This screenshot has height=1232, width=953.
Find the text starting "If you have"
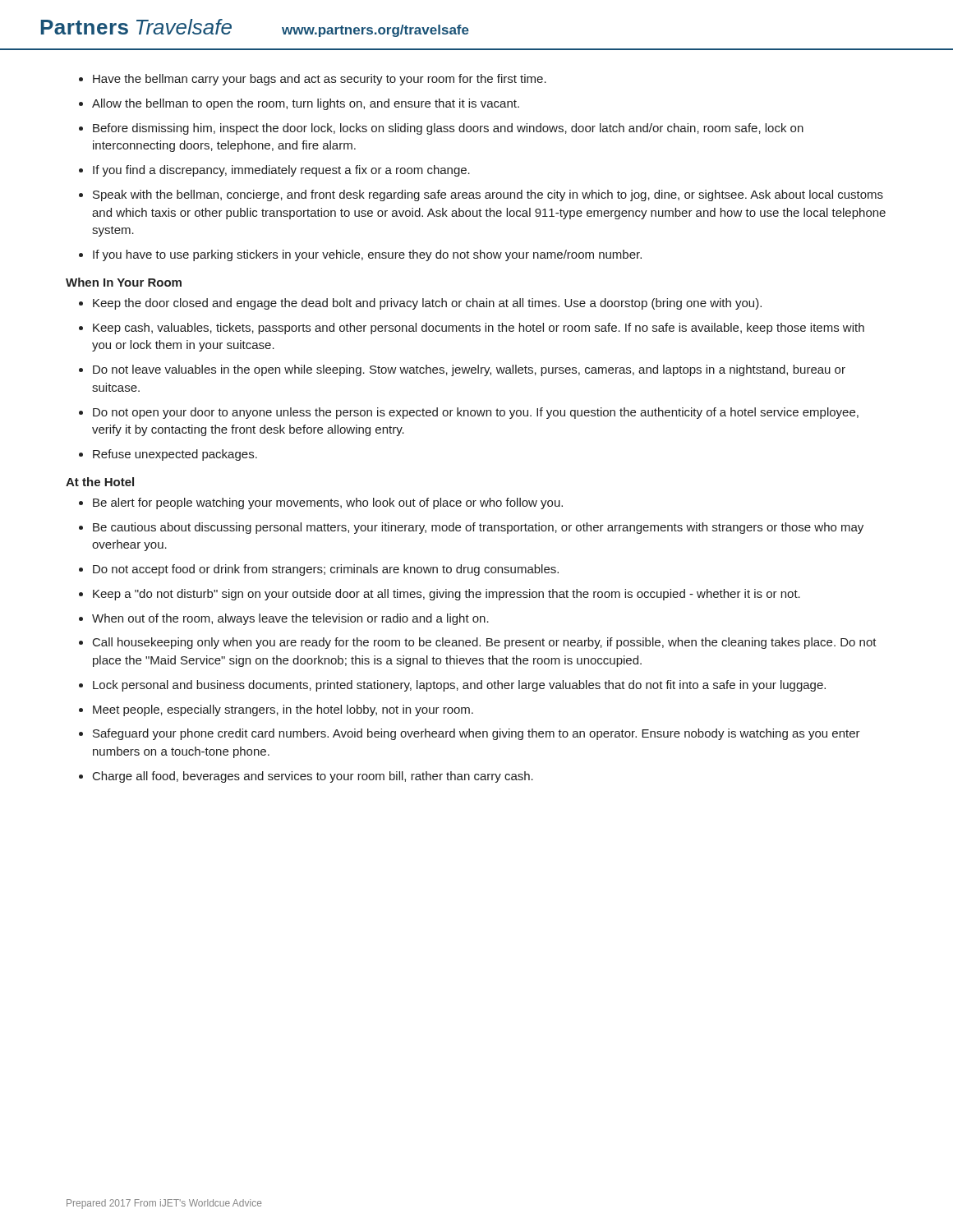(367, 254)
